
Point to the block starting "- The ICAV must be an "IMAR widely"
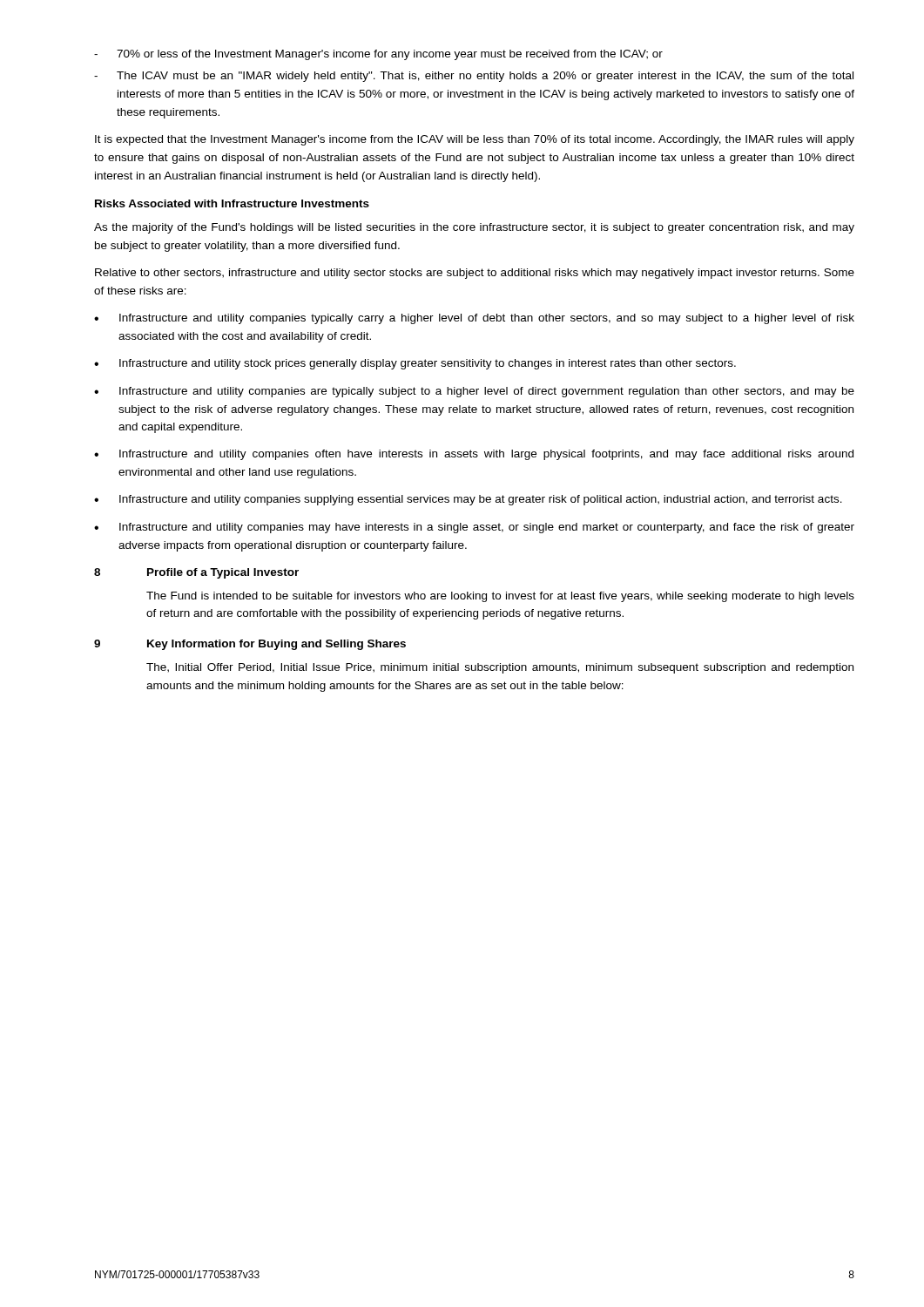[x=474, y=94]
